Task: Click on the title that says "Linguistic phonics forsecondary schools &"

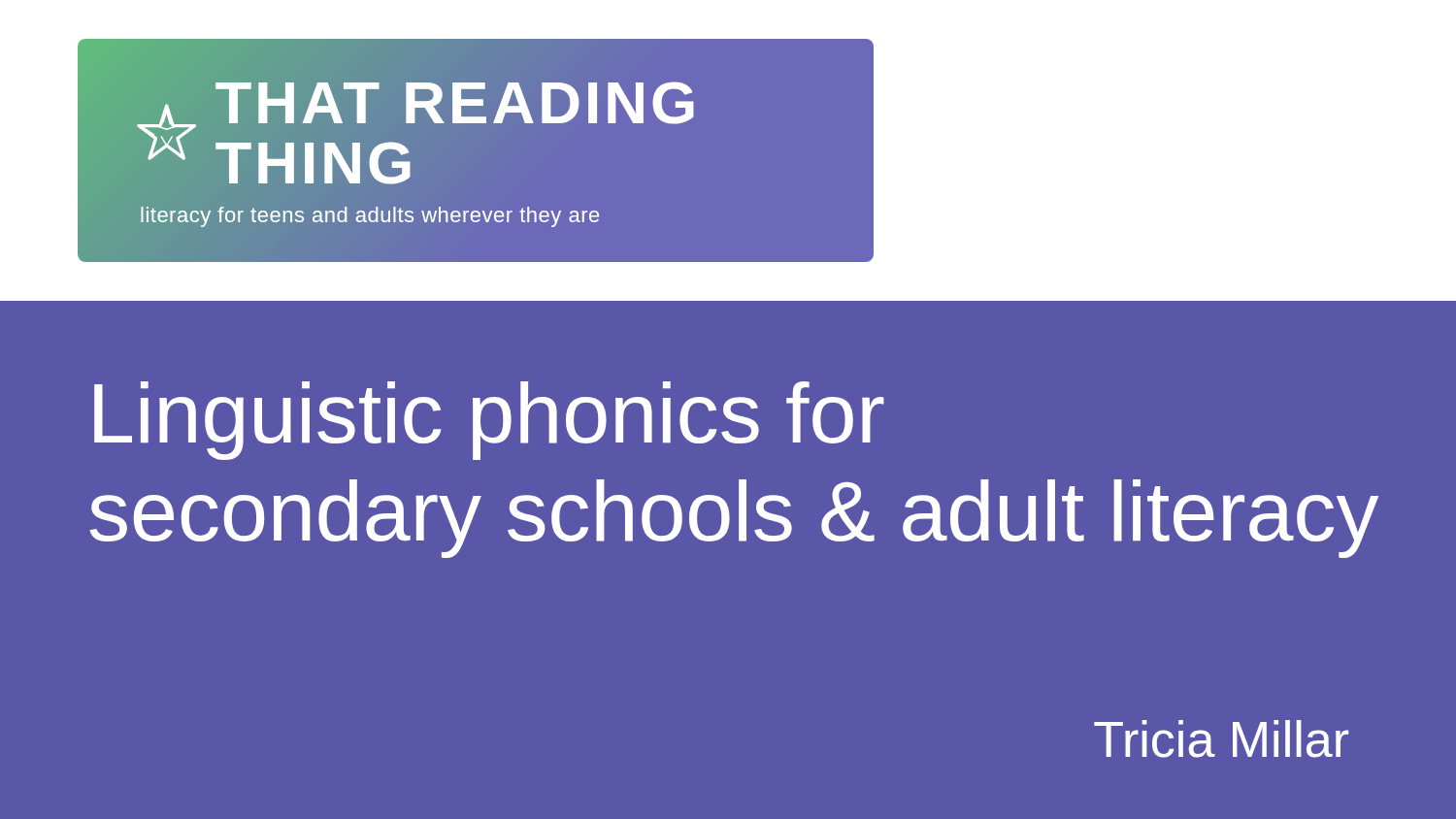Action: [x=733, y=462]
